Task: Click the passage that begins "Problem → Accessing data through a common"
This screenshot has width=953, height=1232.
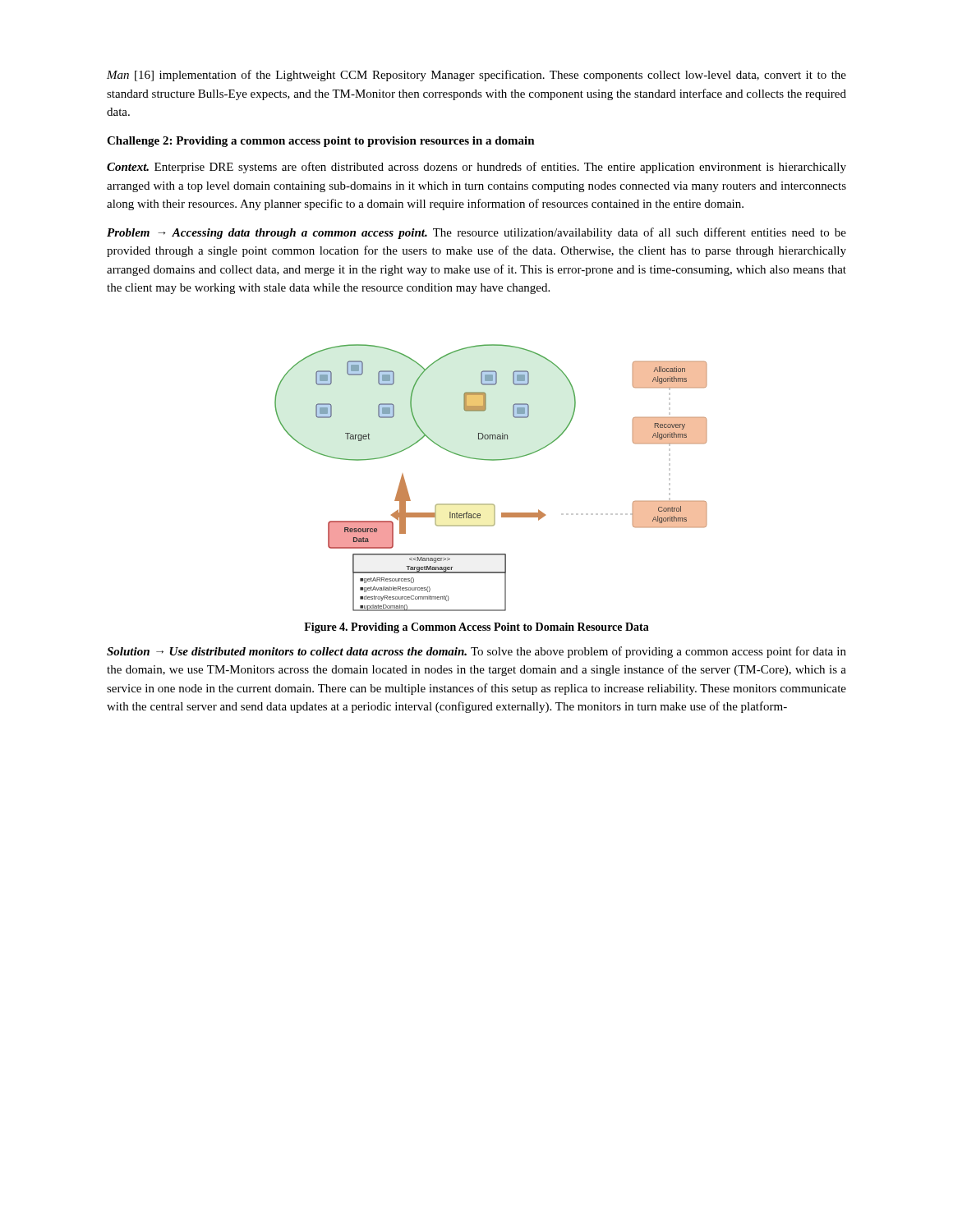Action: (x=476, y=260)
